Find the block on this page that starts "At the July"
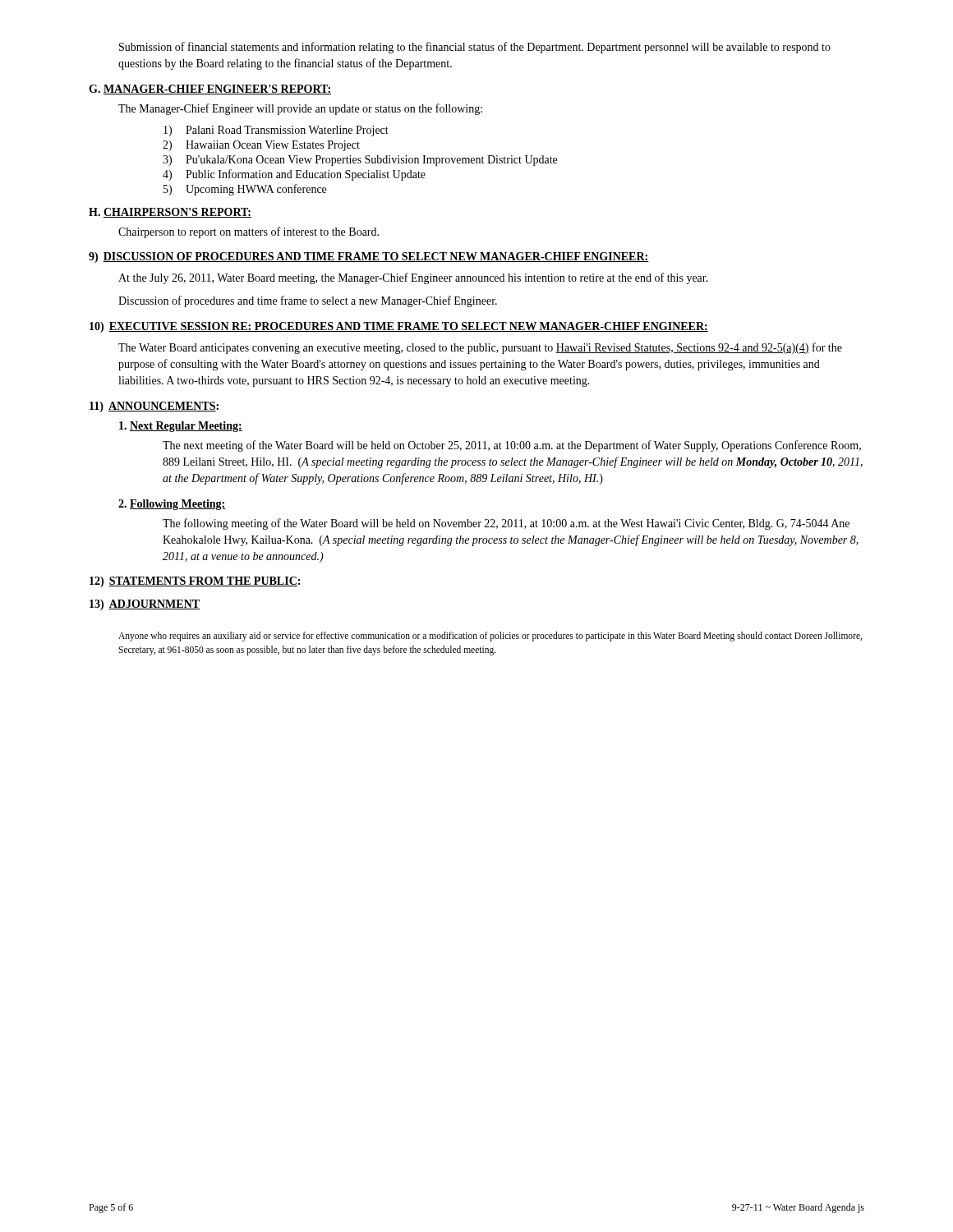Screen dimensions: 1232x953 413,278
